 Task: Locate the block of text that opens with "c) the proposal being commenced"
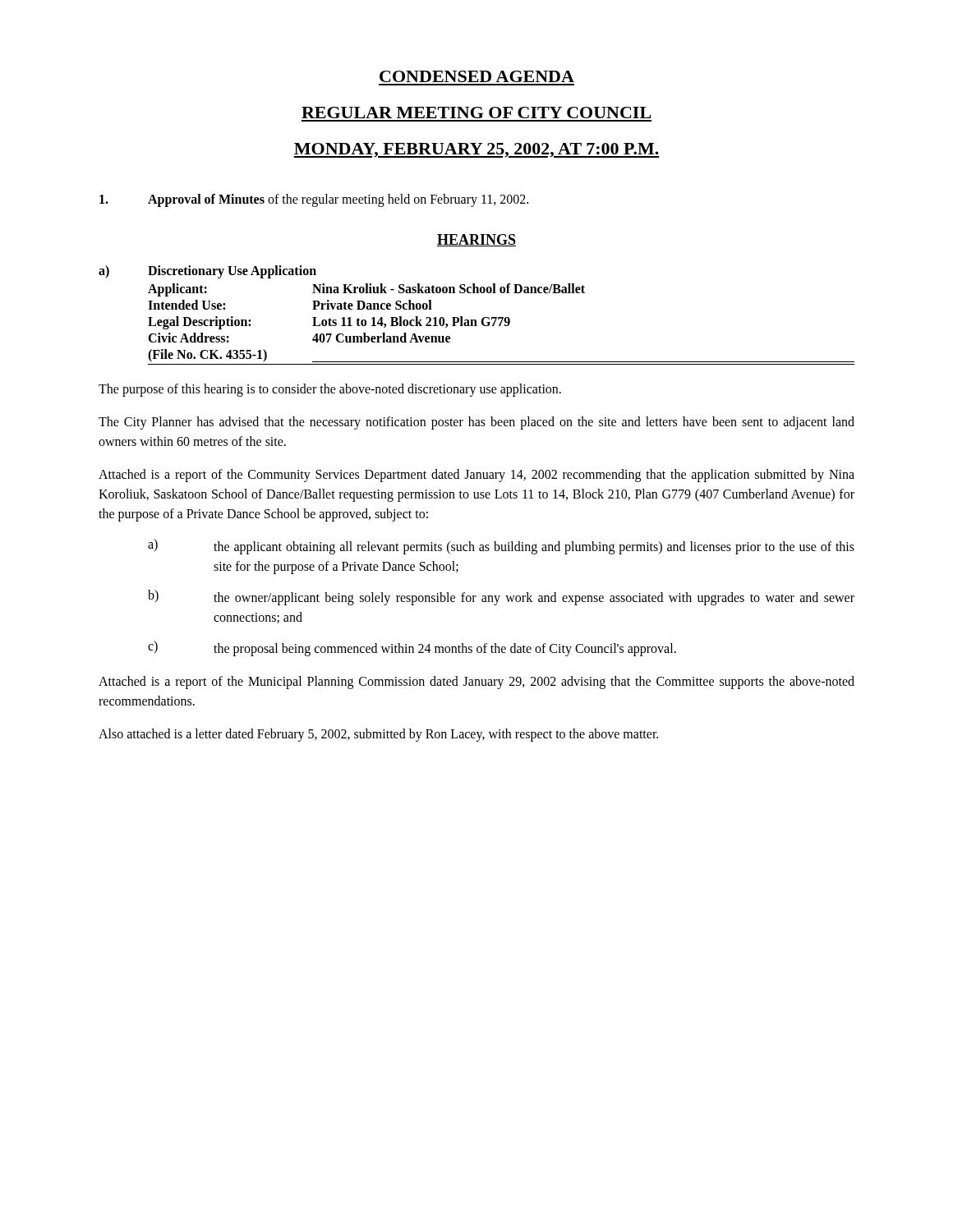tap(476, 649)
